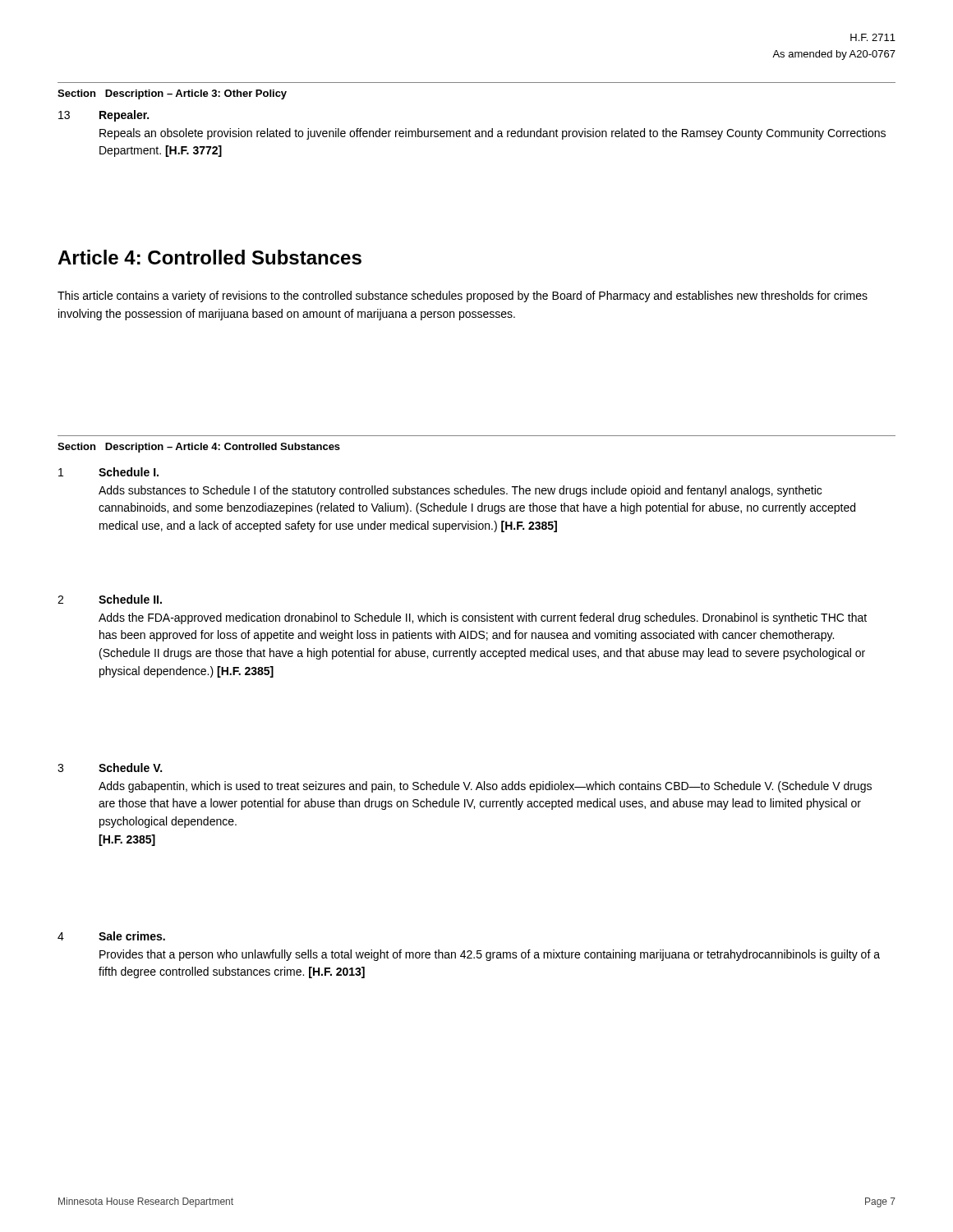Find the block starting "3Schedule V. Adds gabapentin, which is used to"
The height and width of the screenshot is (1232, 953).
(x=472, y=804)
